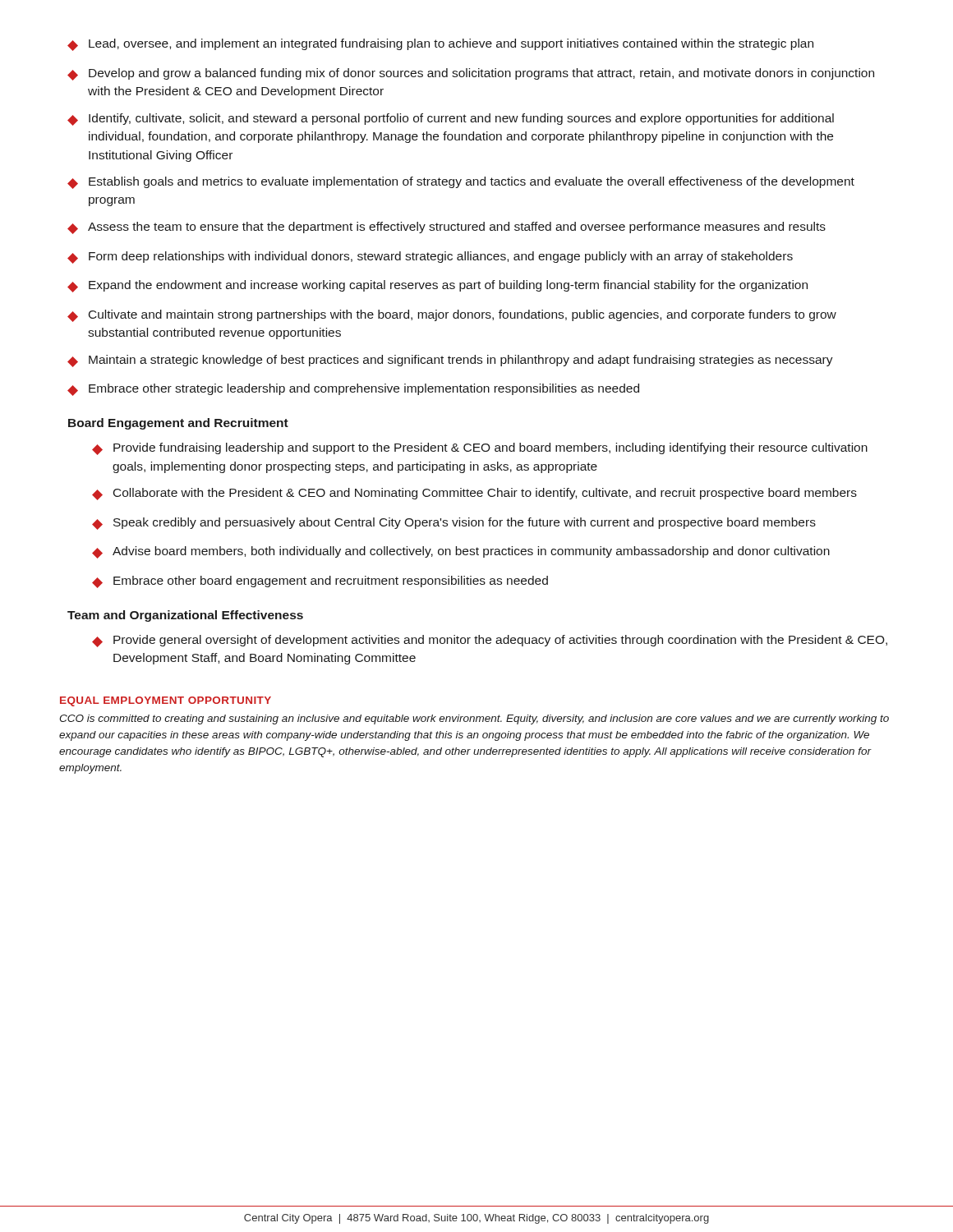Viewport: 953px width, 1232px height.
Task: Select the list item that reads "◆ Develop and grow a balanced funding"
Action: (476, 82)
